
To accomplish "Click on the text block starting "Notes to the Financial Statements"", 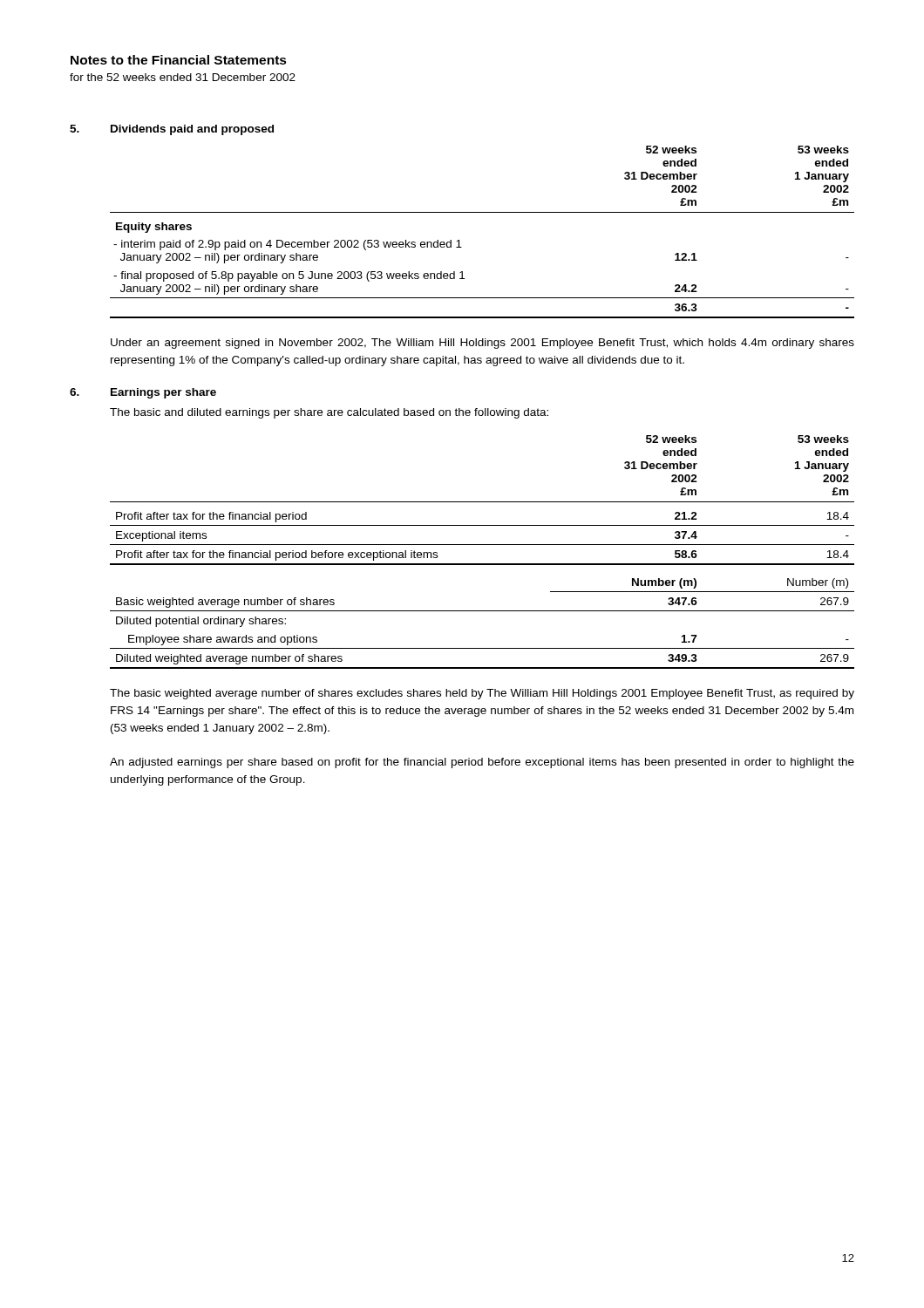I will coord(178,60).
